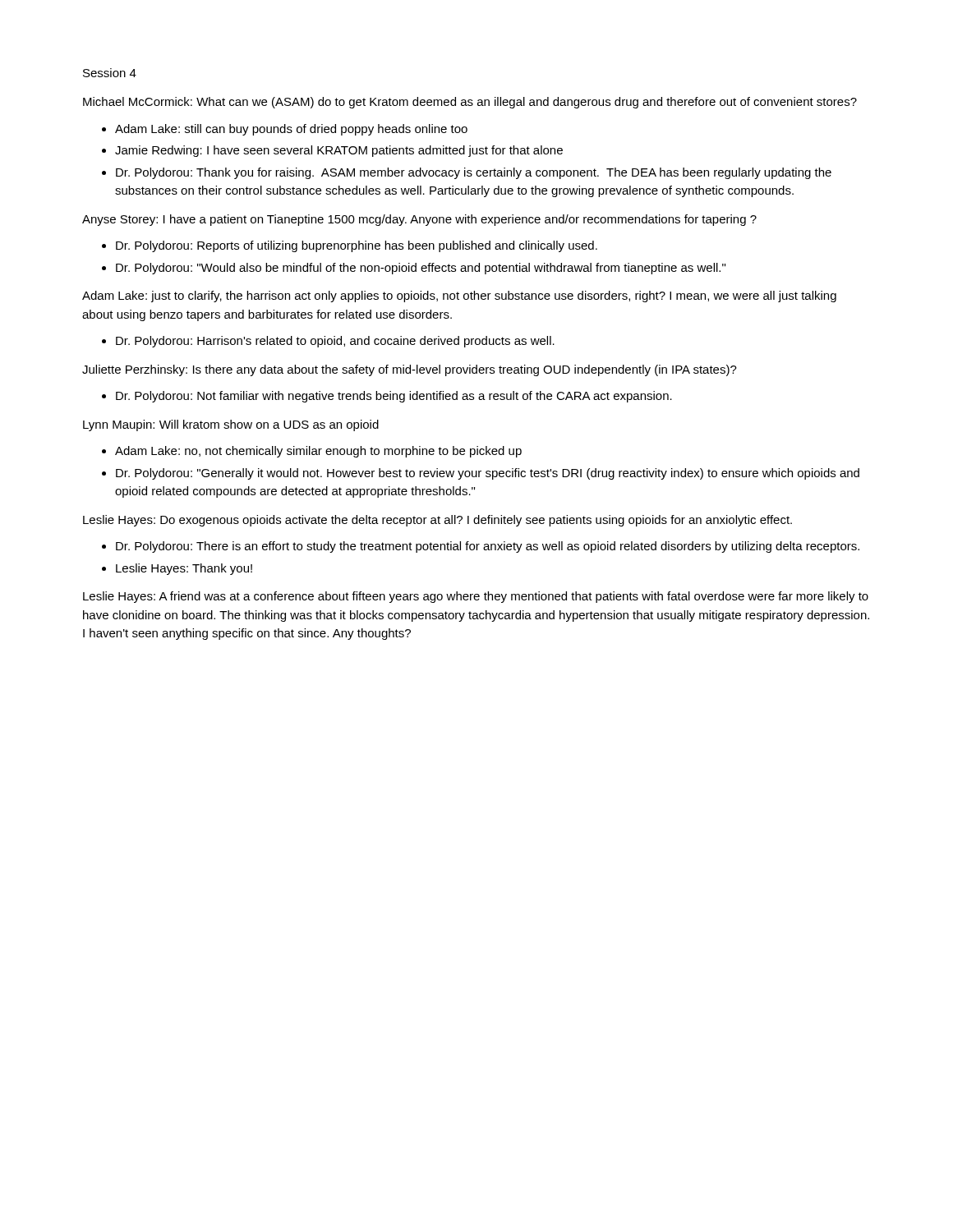Locate the list item that reads "Dr. Polydorou: There is an effort to"
Image resolution: width=953 pixels, height=1232 pixels.
coord(488,546)
